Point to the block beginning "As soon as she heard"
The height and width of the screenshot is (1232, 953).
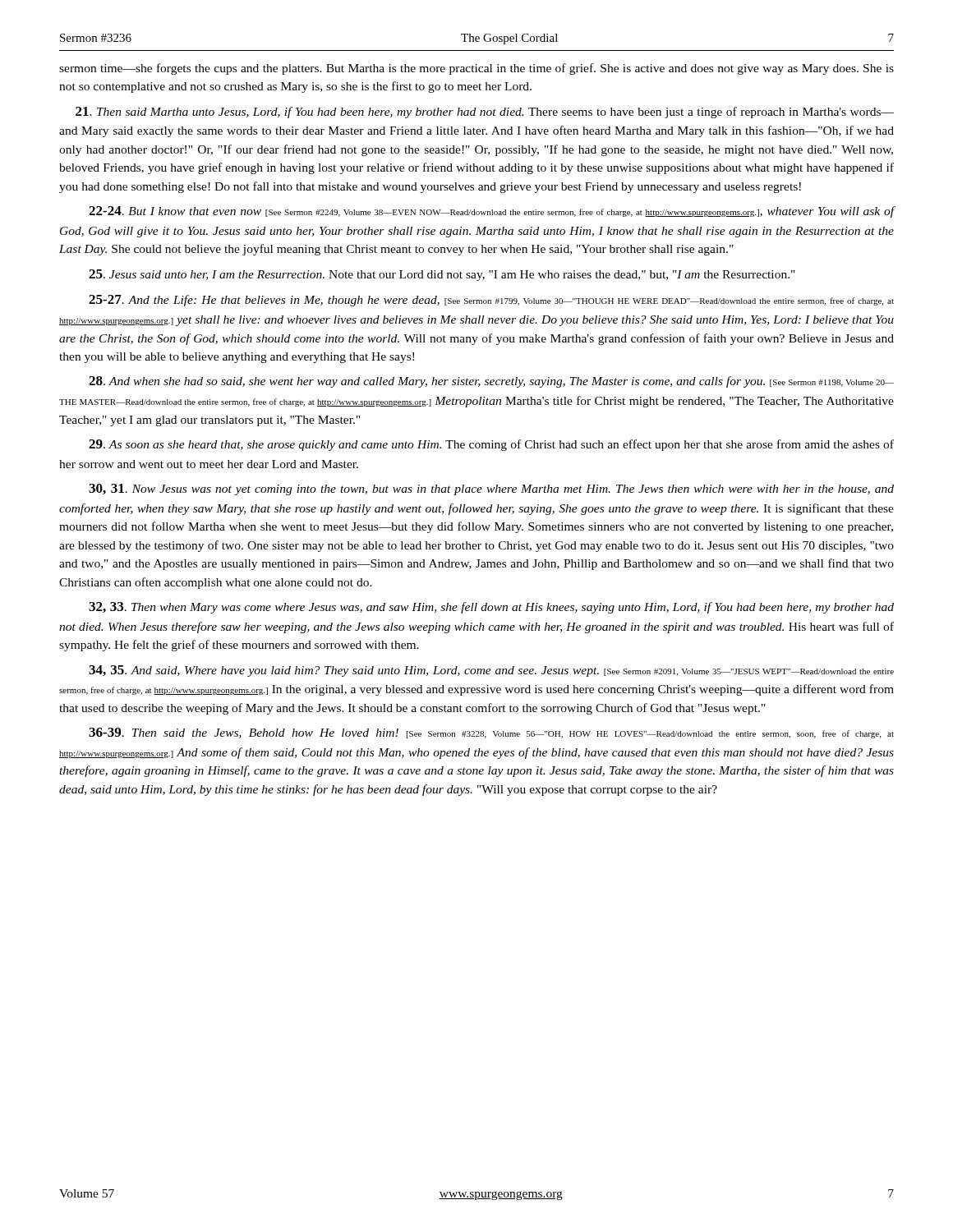coord(476,453)
